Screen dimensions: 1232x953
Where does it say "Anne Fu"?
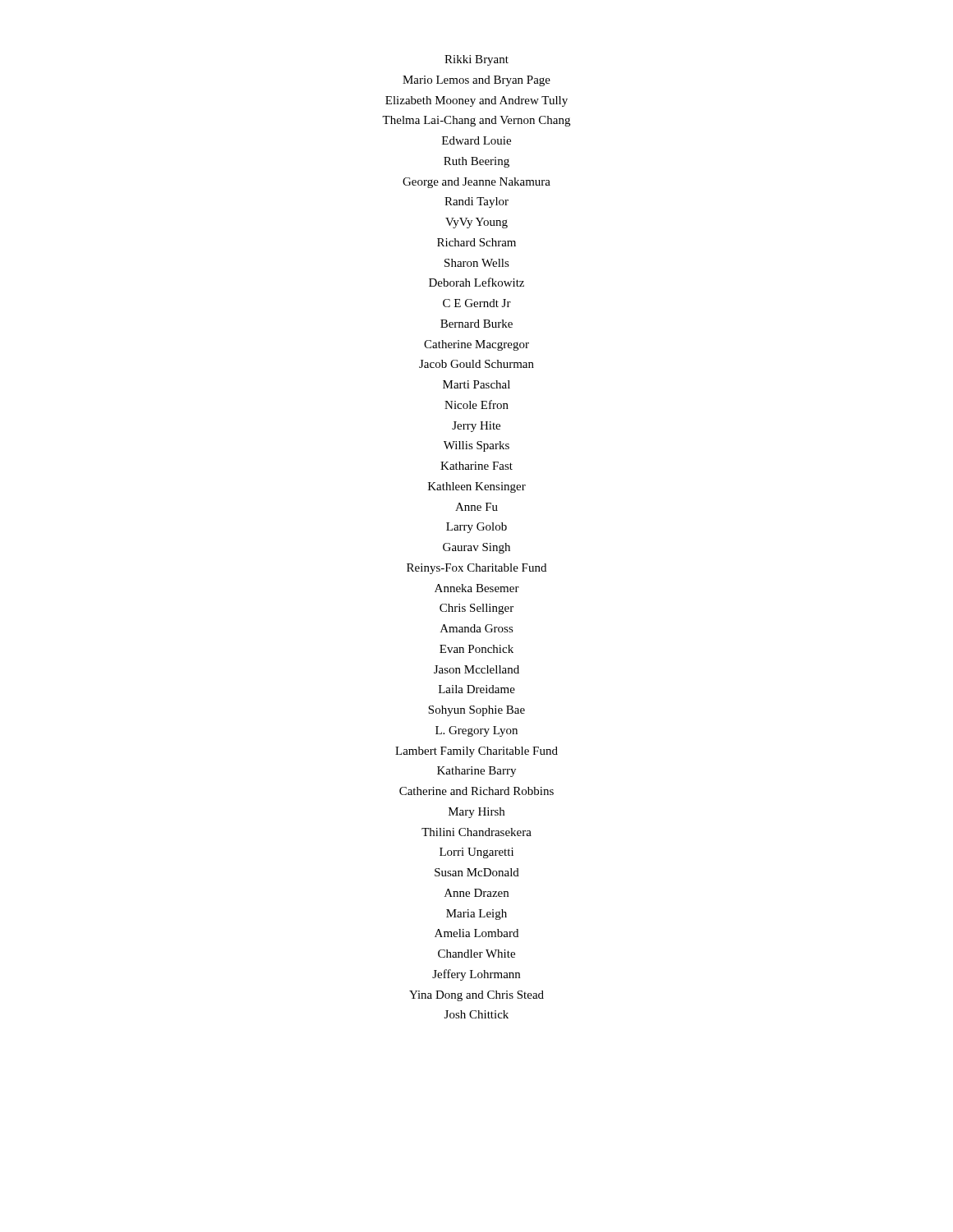(x=476, y=506)
